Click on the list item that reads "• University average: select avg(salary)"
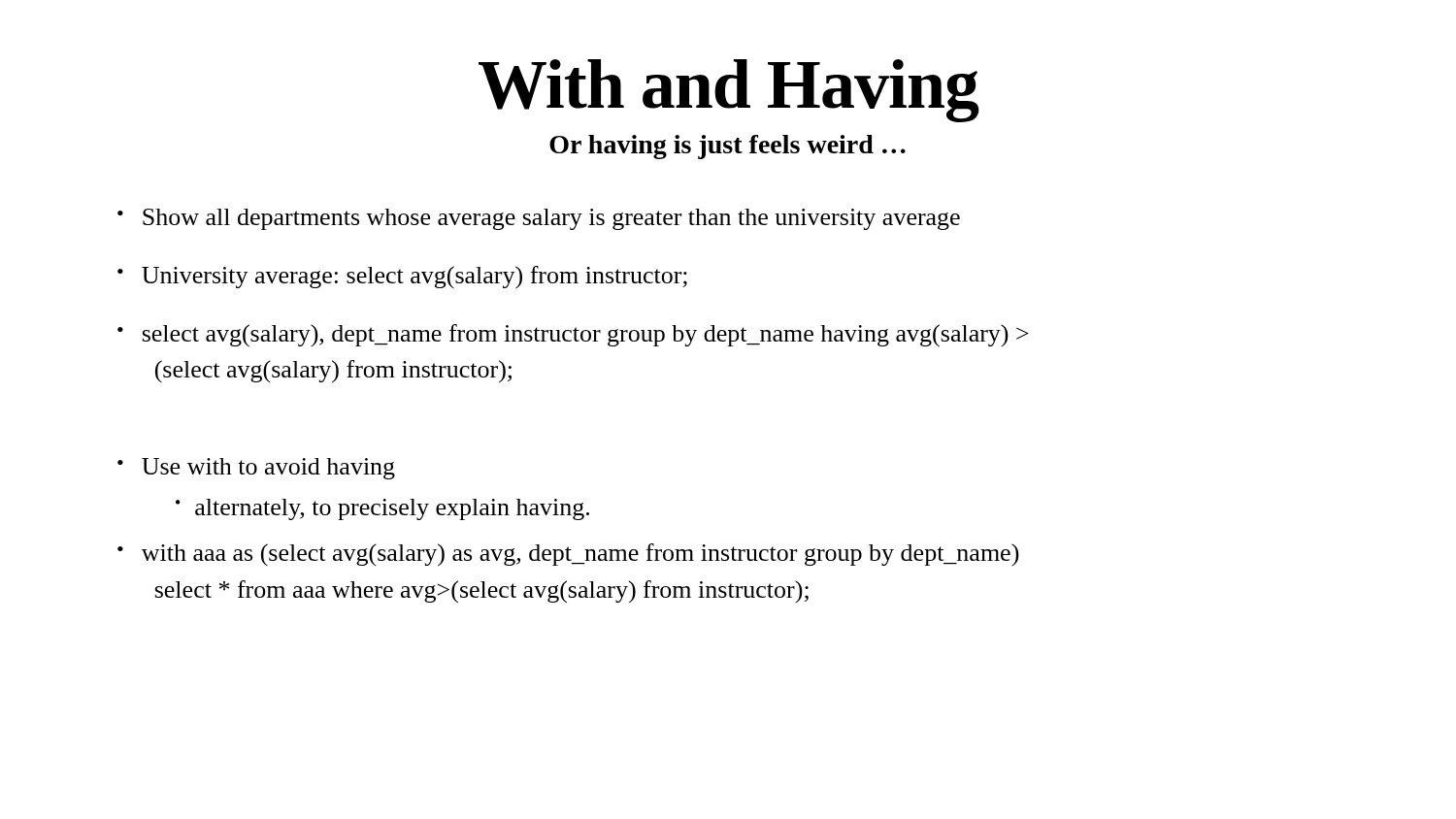This screenshot has width=1456, height=819. [x=403, y=275]
